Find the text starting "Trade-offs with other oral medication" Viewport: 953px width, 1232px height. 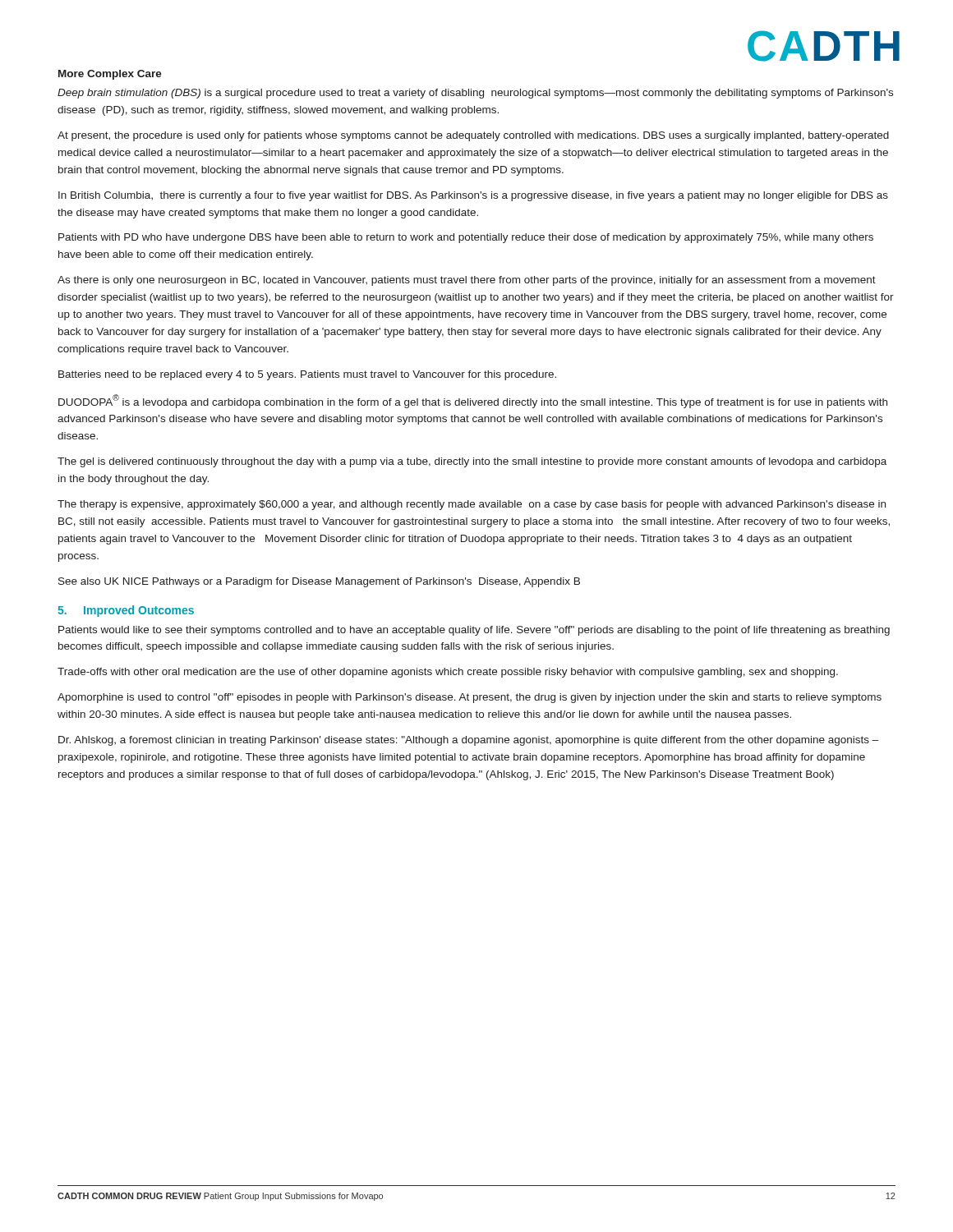(476, 673)
